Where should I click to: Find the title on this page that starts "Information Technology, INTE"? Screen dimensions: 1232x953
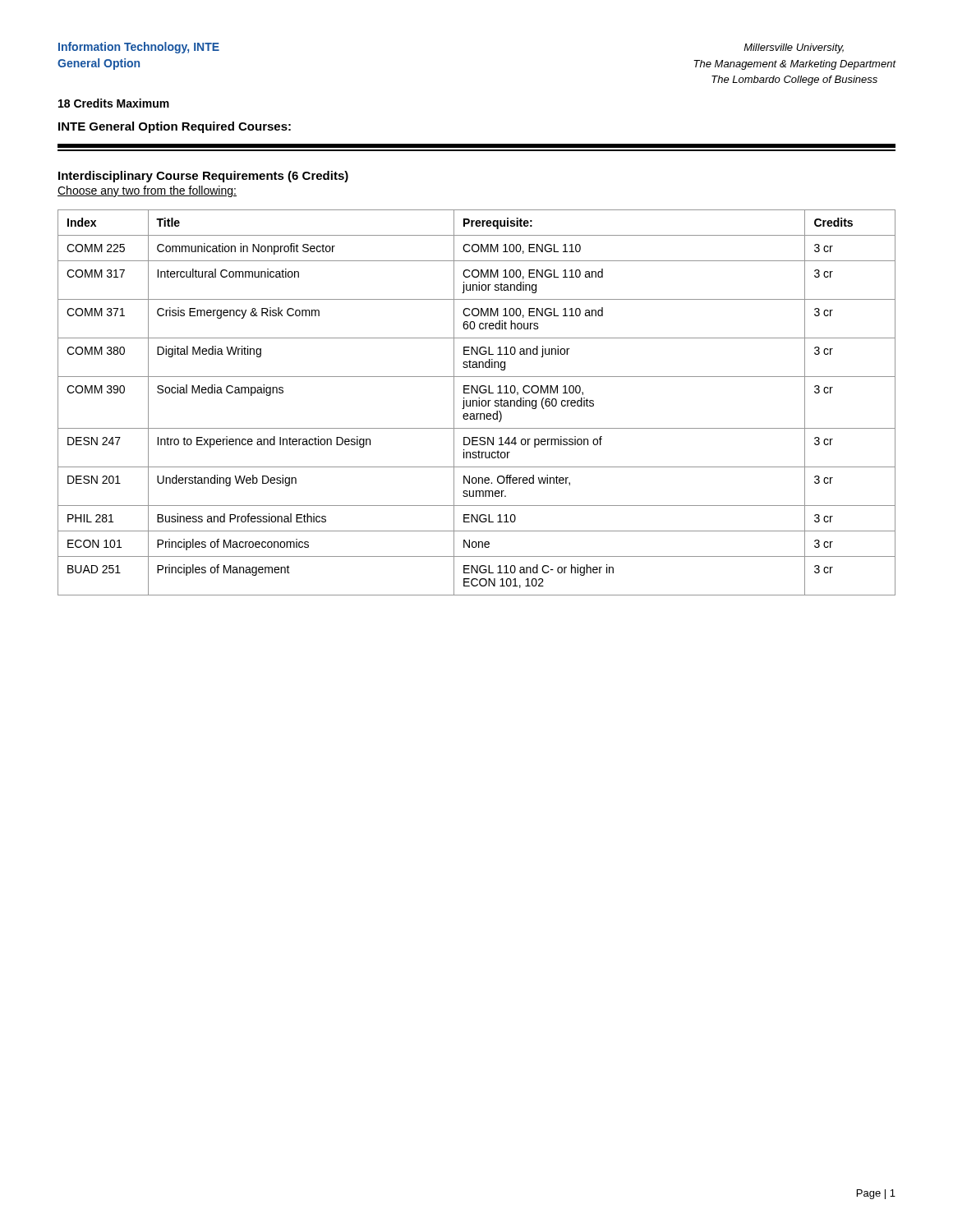[138, 56]
